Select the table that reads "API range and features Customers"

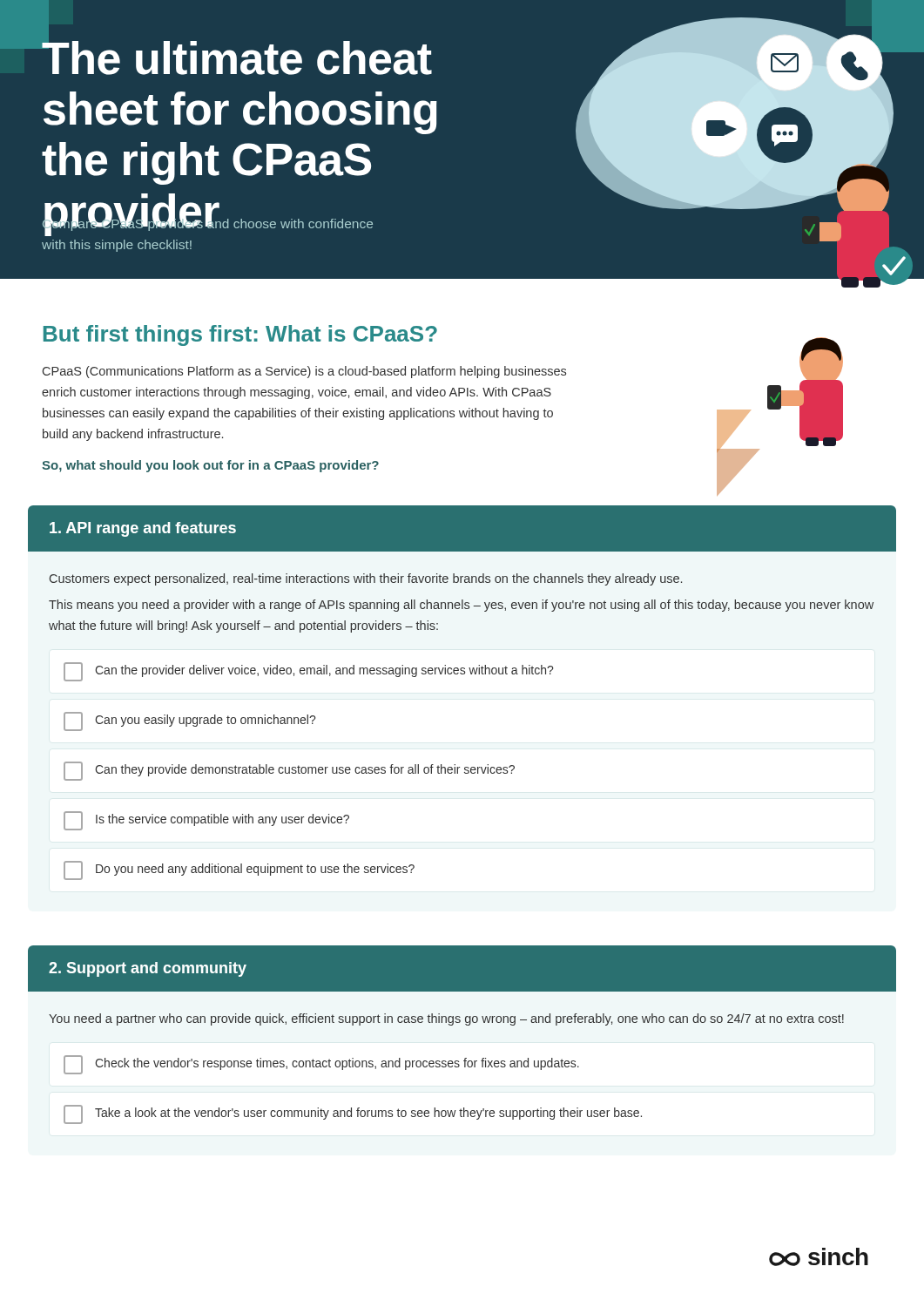pos(462,708)
